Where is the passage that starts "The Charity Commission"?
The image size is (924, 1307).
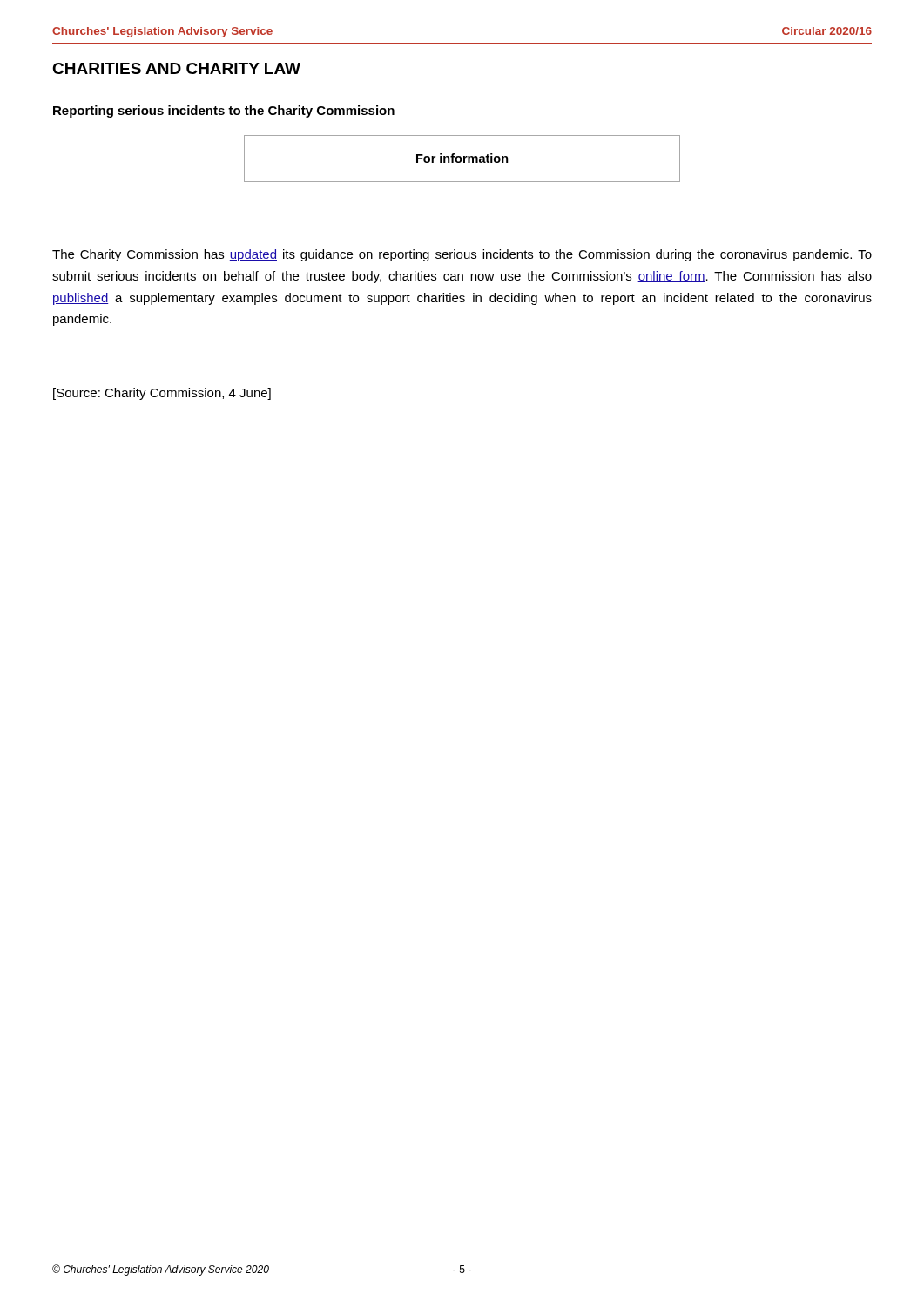coord(462,286)
